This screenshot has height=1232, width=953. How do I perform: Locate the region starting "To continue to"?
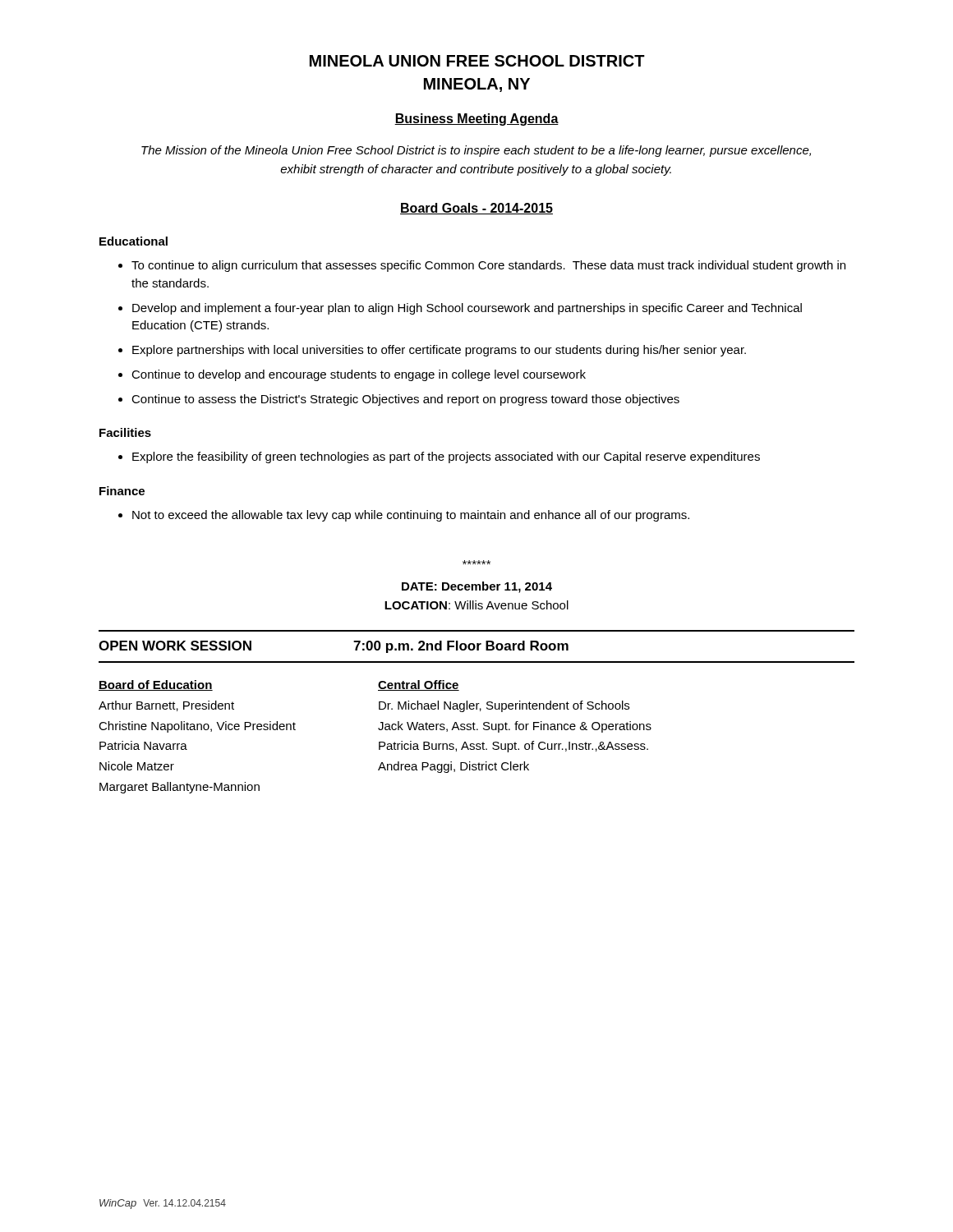pos(489,274)
